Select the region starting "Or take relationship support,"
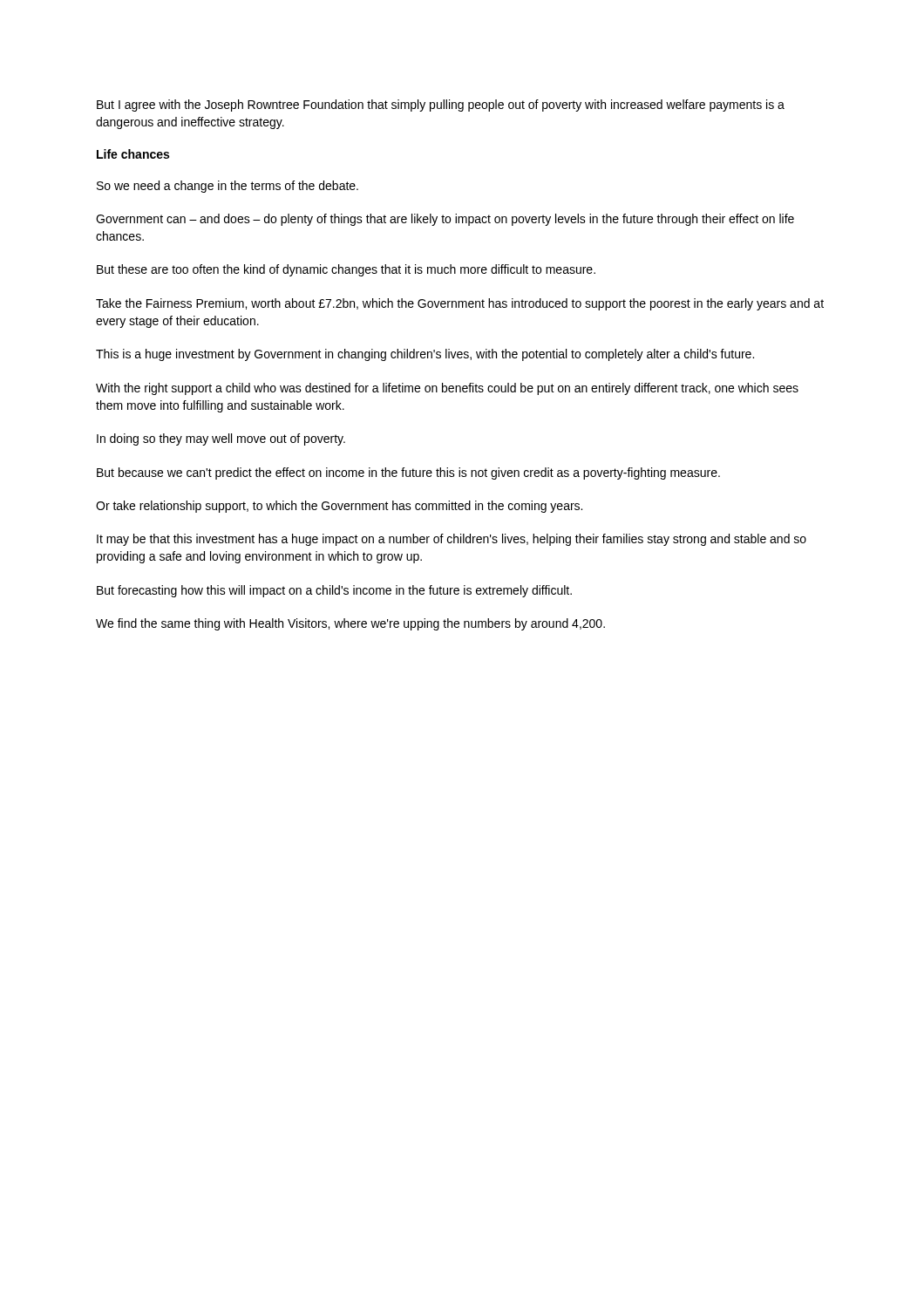Screen dimensions: 1308x924 pyautogui.click(x=340, y=506)
